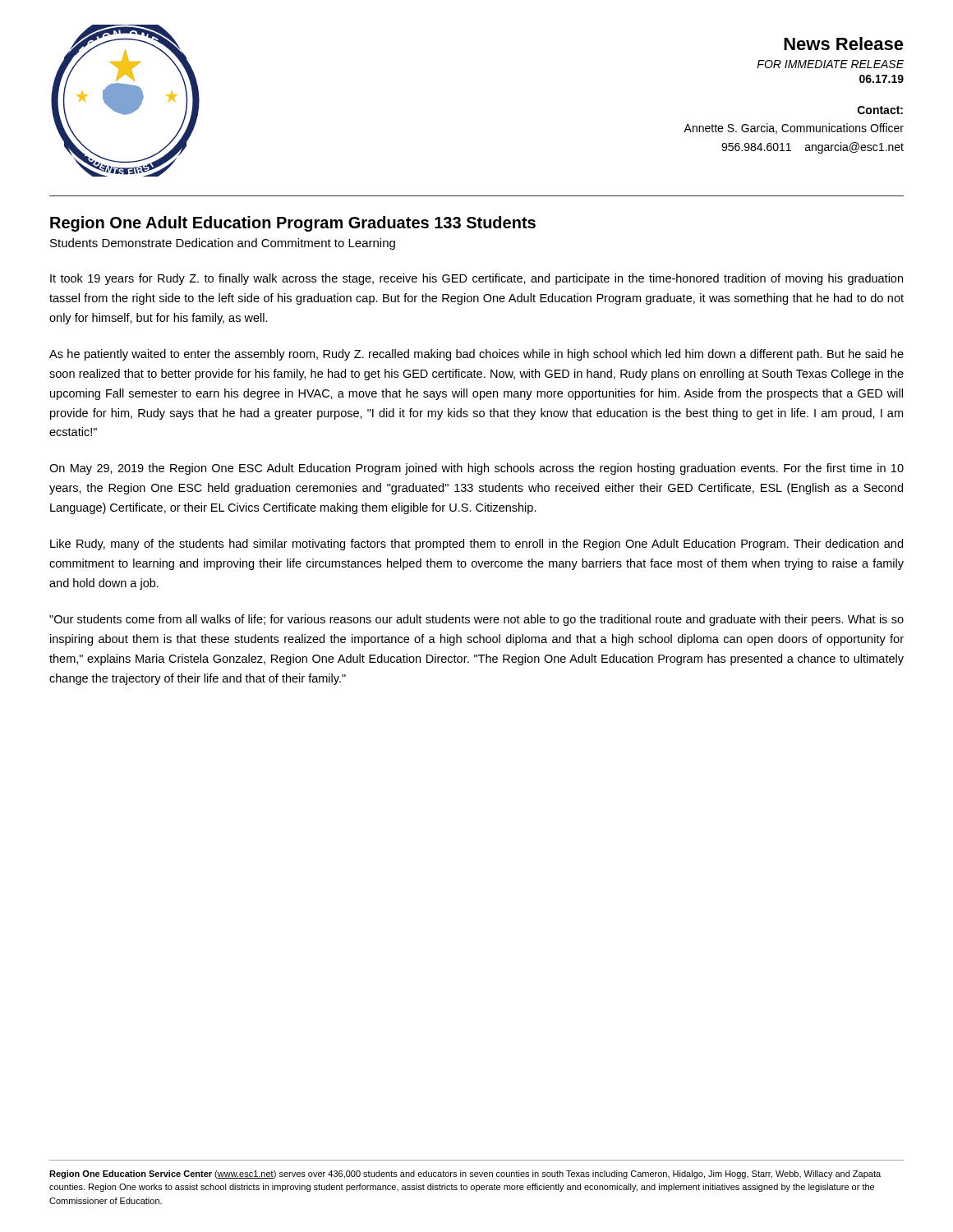Image resolution: width=953 pixels, height=1232 pixels.
Task: Click on the logo
Action: click(125, 101)
